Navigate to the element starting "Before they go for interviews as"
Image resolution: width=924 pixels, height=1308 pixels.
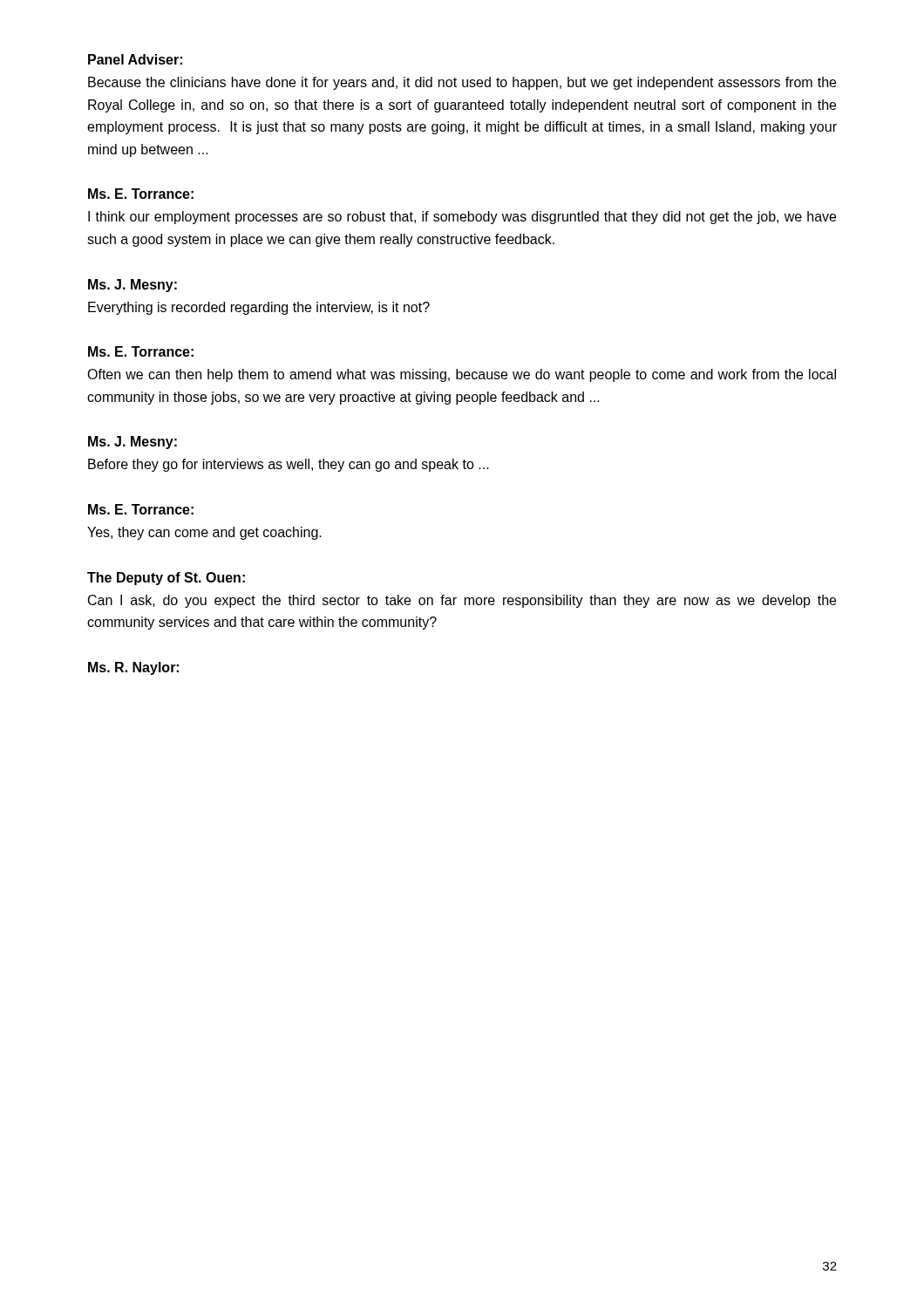(288, 465)
